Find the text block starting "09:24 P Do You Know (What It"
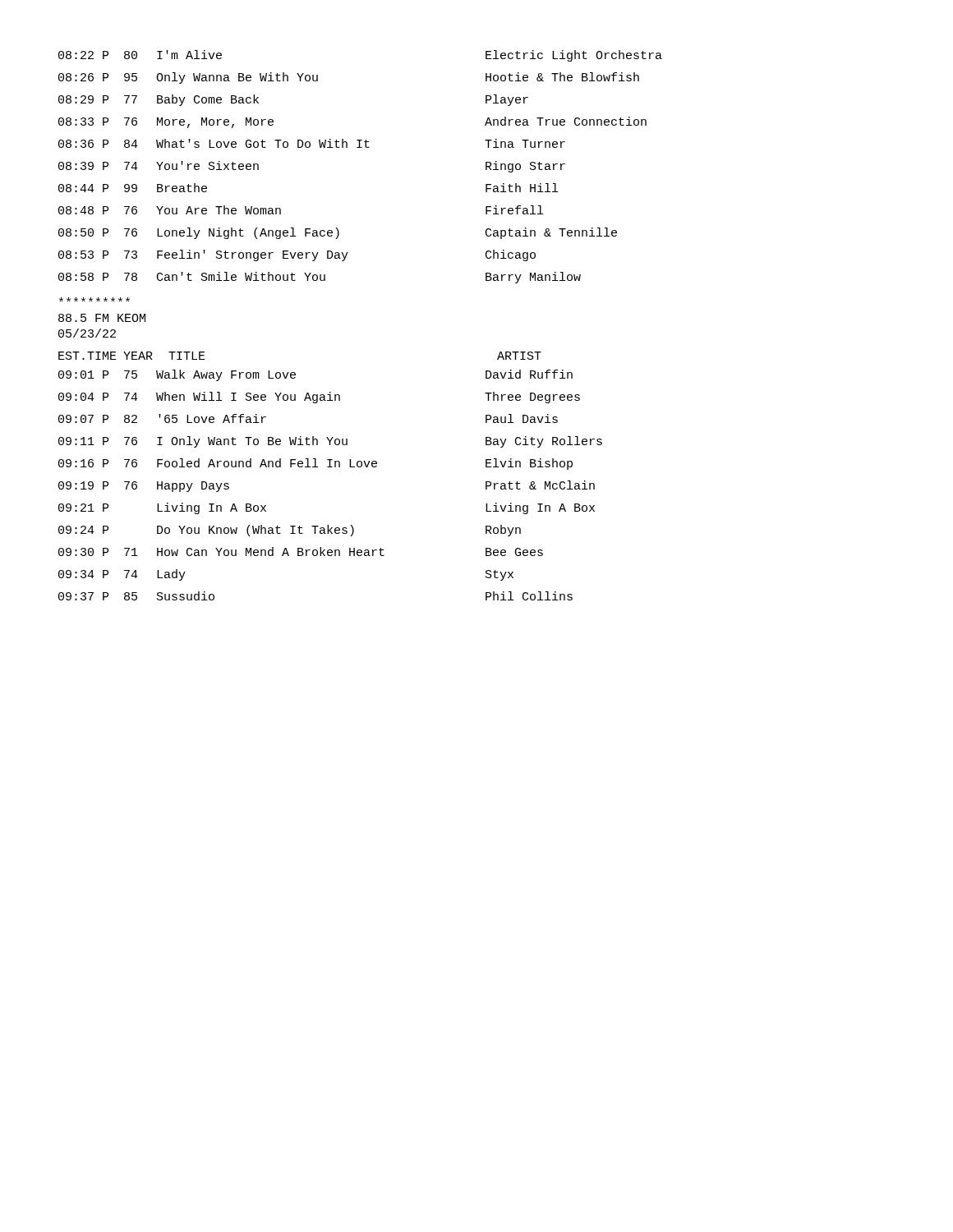The image size is (953, 1232). pyautogui.click(x=290, y=531)
